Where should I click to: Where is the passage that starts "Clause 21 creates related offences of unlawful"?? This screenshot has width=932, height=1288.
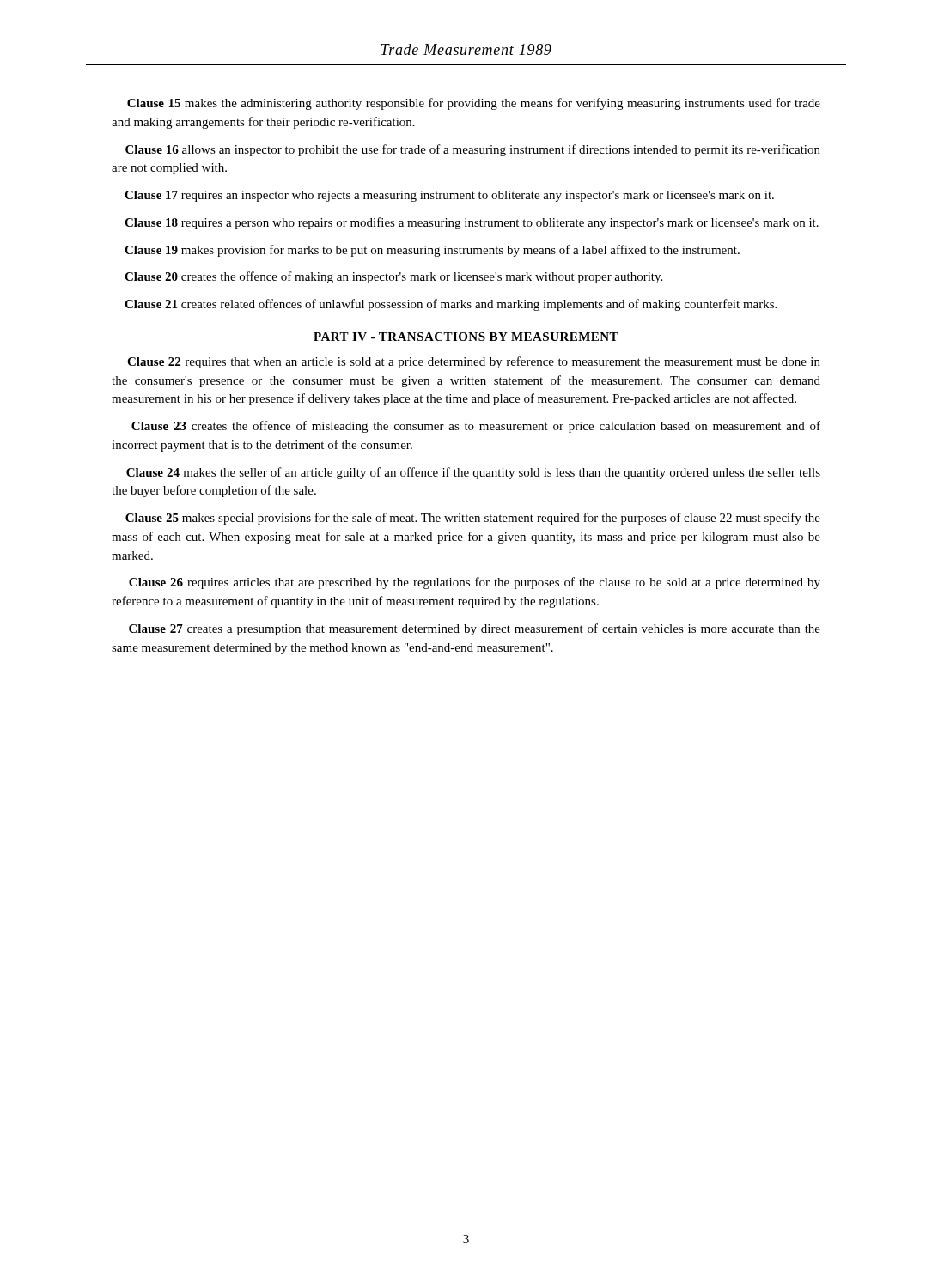[x=445, y=304]
